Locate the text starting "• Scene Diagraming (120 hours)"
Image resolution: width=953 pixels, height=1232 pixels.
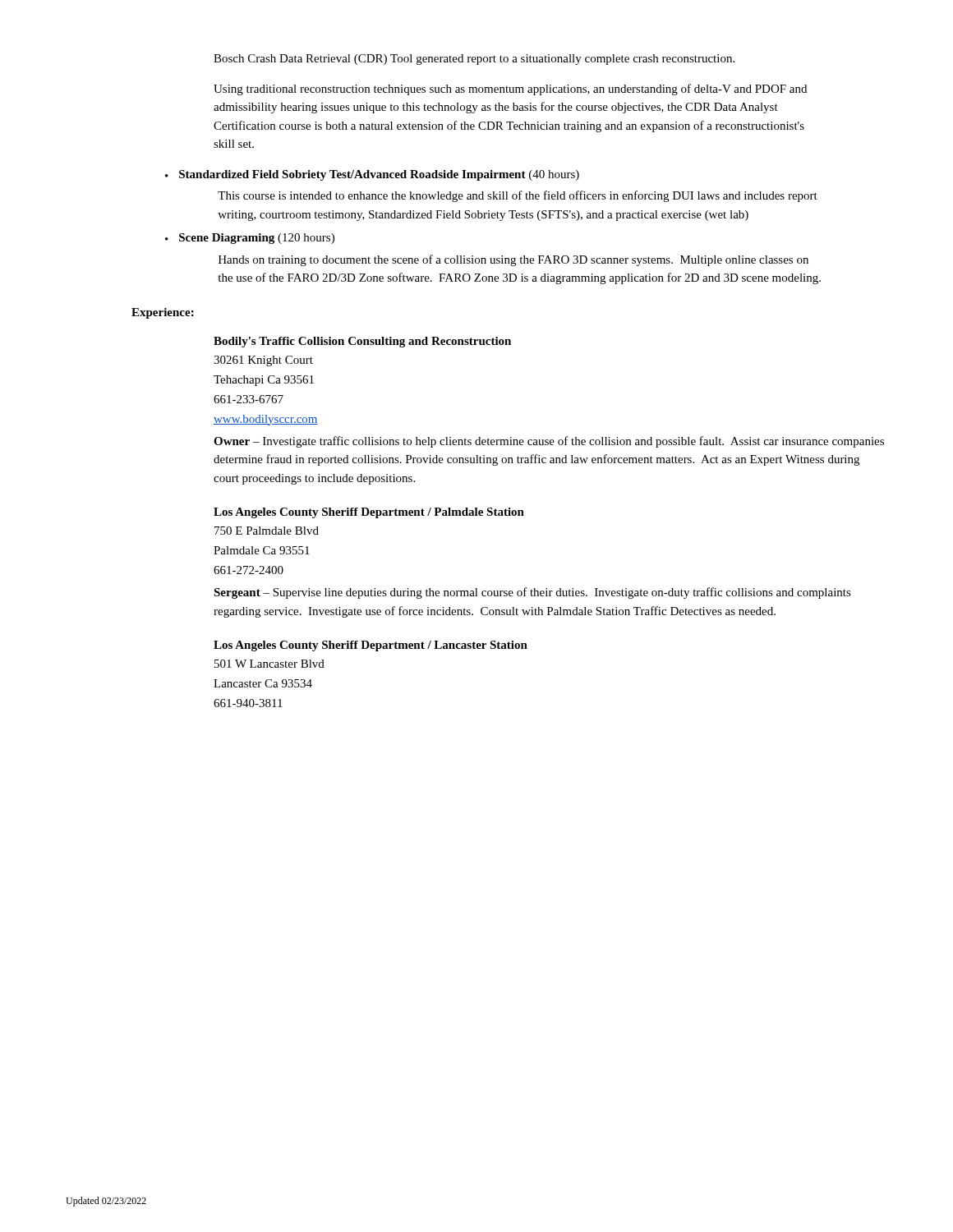pos(493,258)
